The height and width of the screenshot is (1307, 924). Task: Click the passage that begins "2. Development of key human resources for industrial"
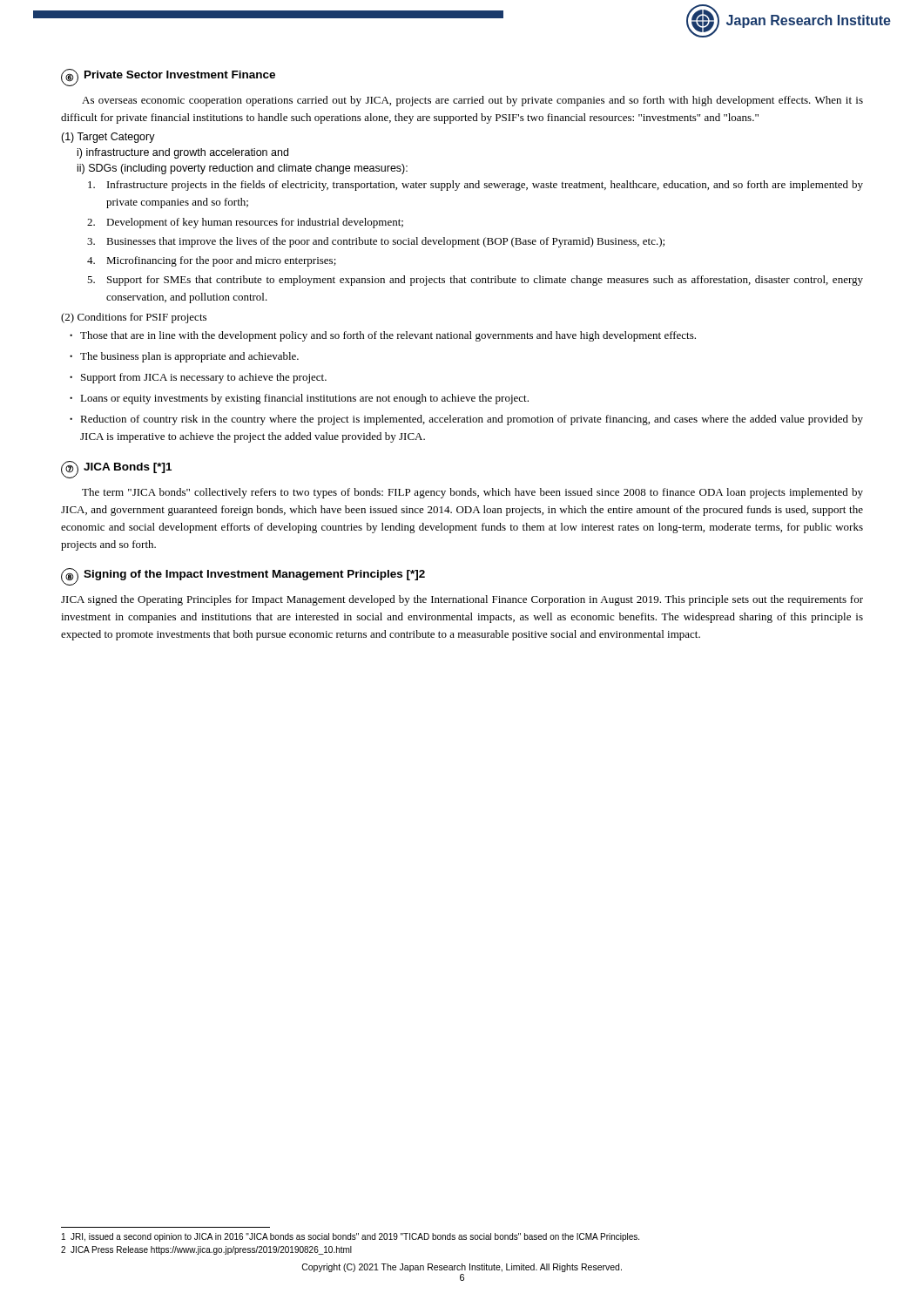click(246, 222)
